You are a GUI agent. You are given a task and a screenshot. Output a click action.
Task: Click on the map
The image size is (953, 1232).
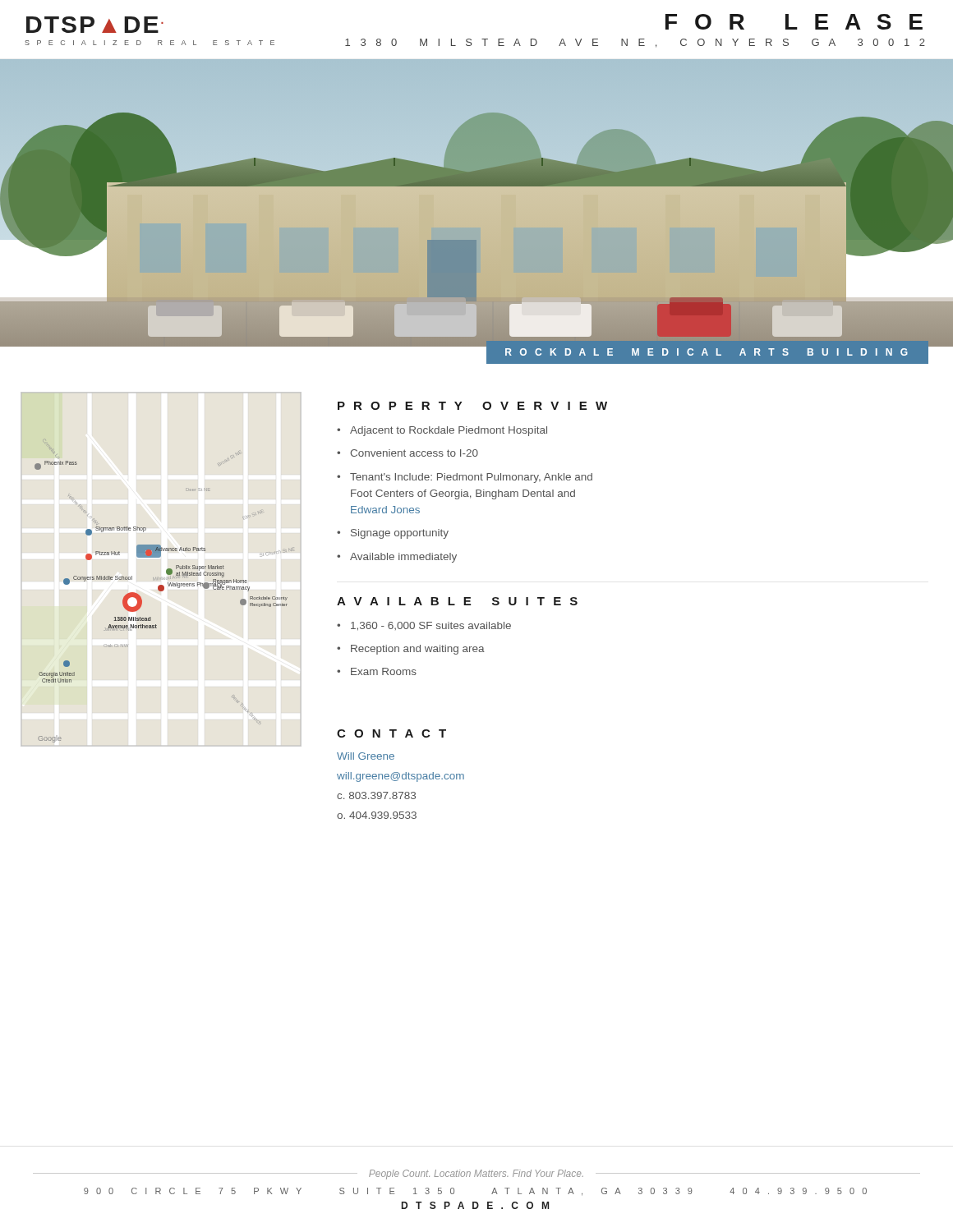click(x=161, y=569)
